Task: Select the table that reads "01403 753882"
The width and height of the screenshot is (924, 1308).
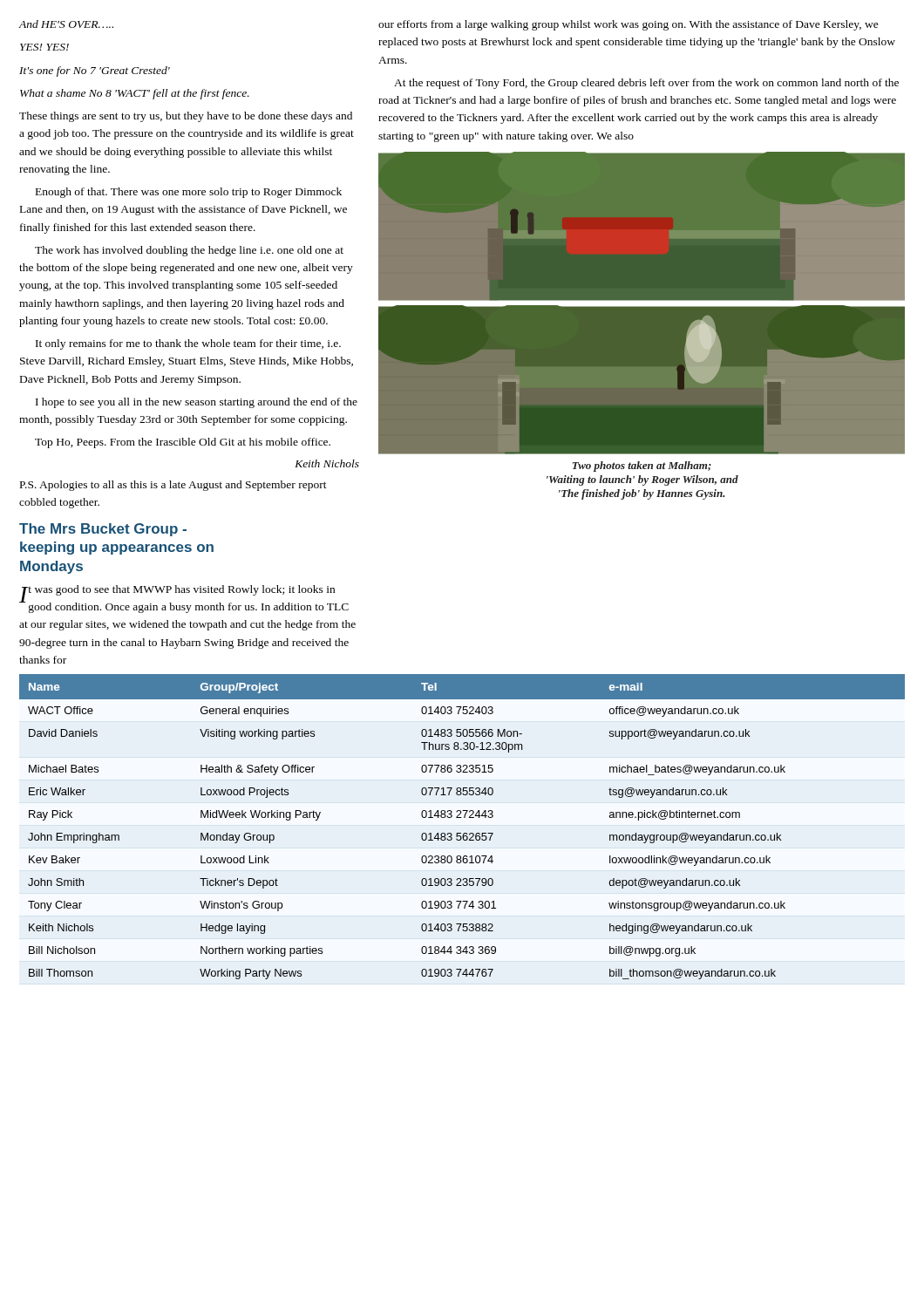Action: pyautogui.click(x=462, y=829)
